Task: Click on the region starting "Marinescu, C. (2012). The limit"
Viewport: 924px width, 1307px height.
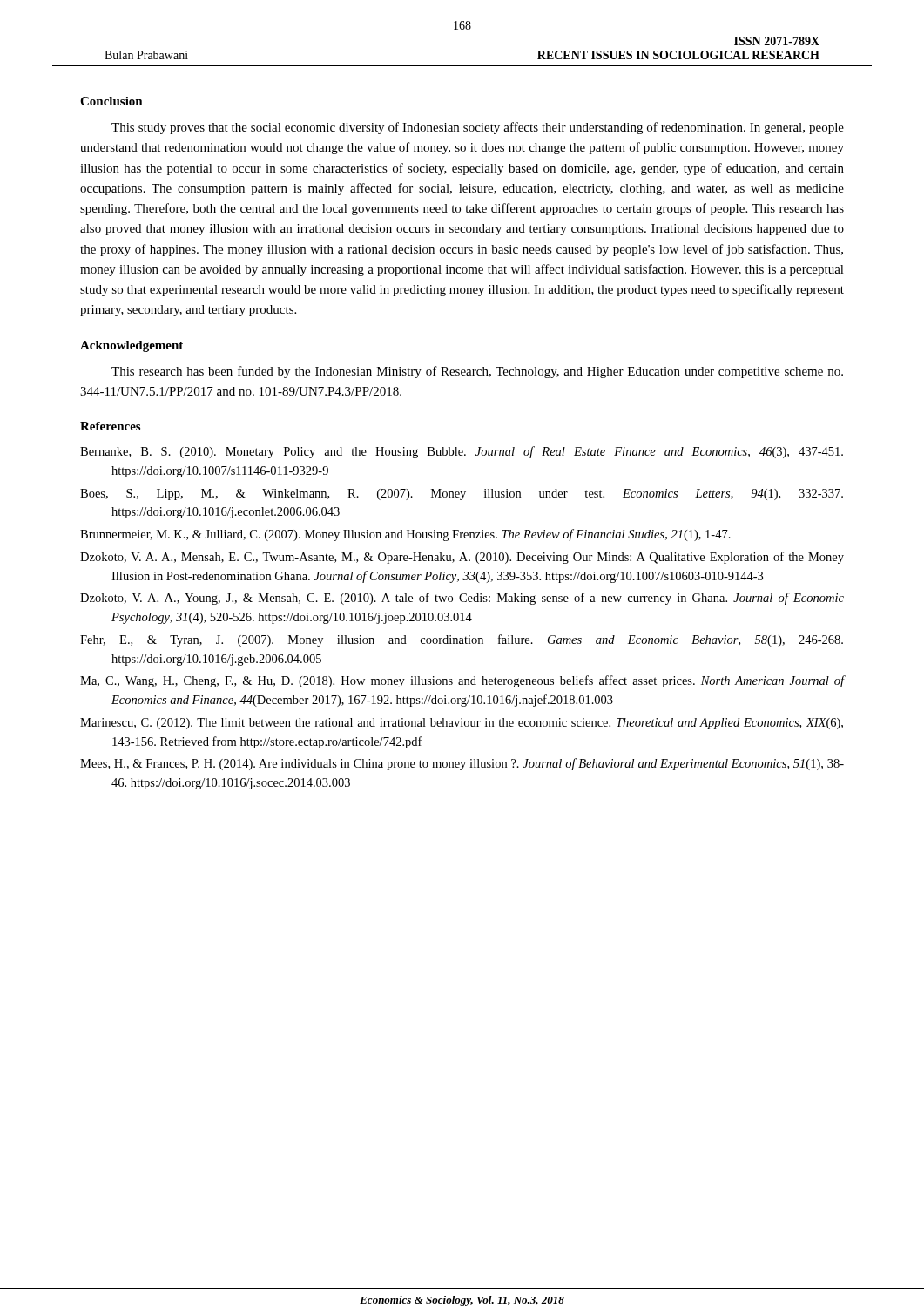Action: click(462, 732)
